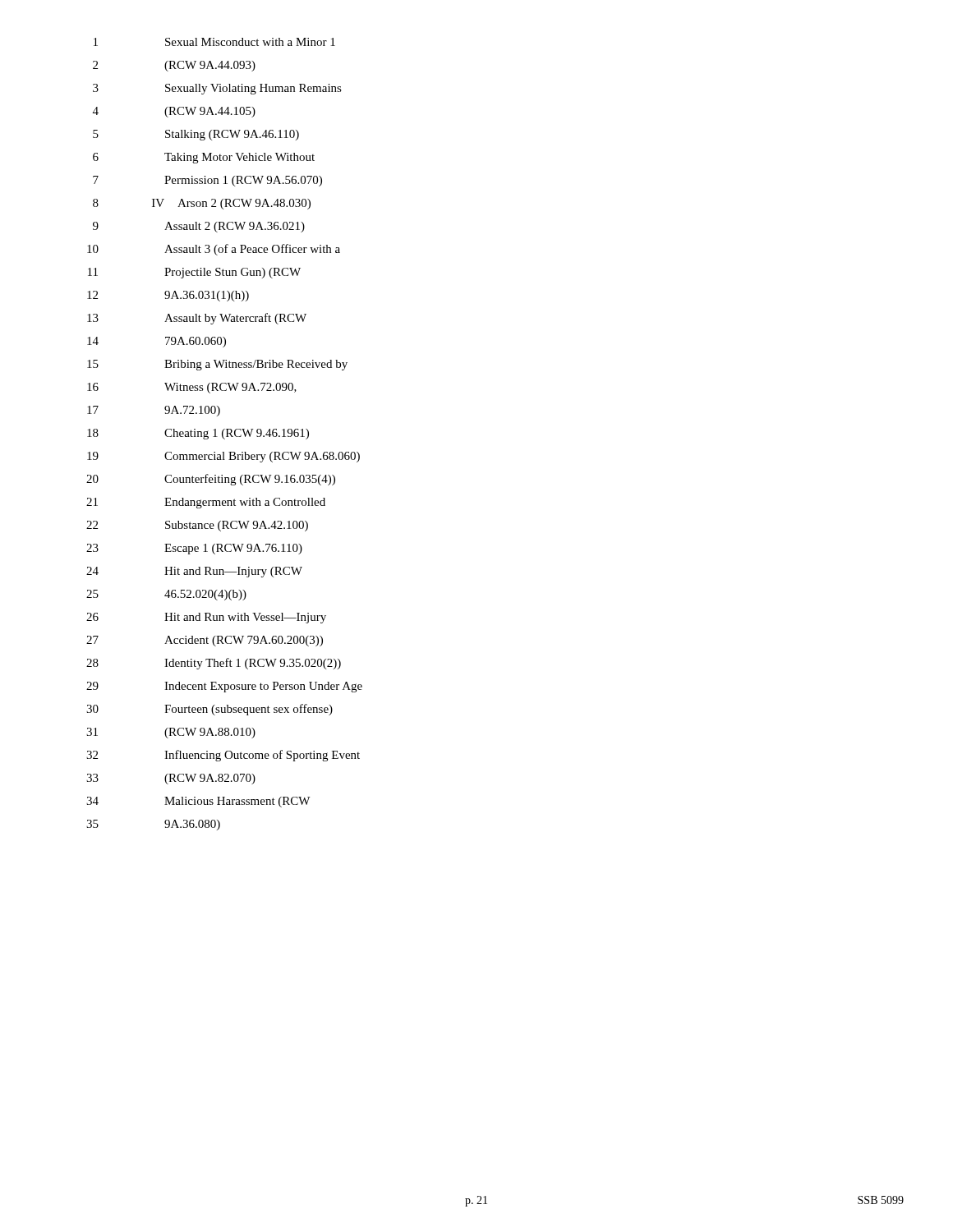Click the passage that begins "20 Counterfeiting (RCW"
953x1232 pixels.
(211, 480)
